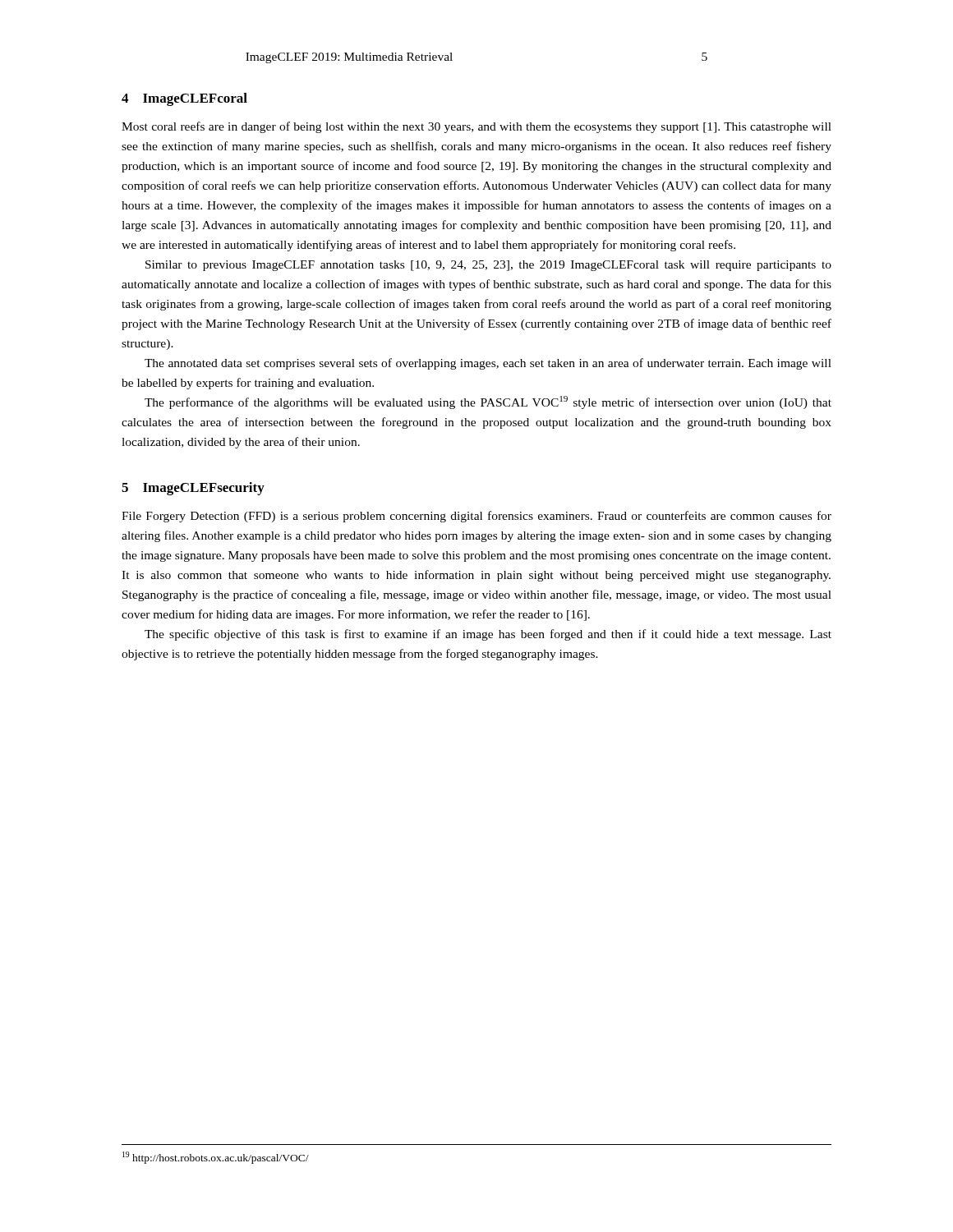
Task: Find "4 ImageCLEFcoral" on this page
Action: coord(184,98)
